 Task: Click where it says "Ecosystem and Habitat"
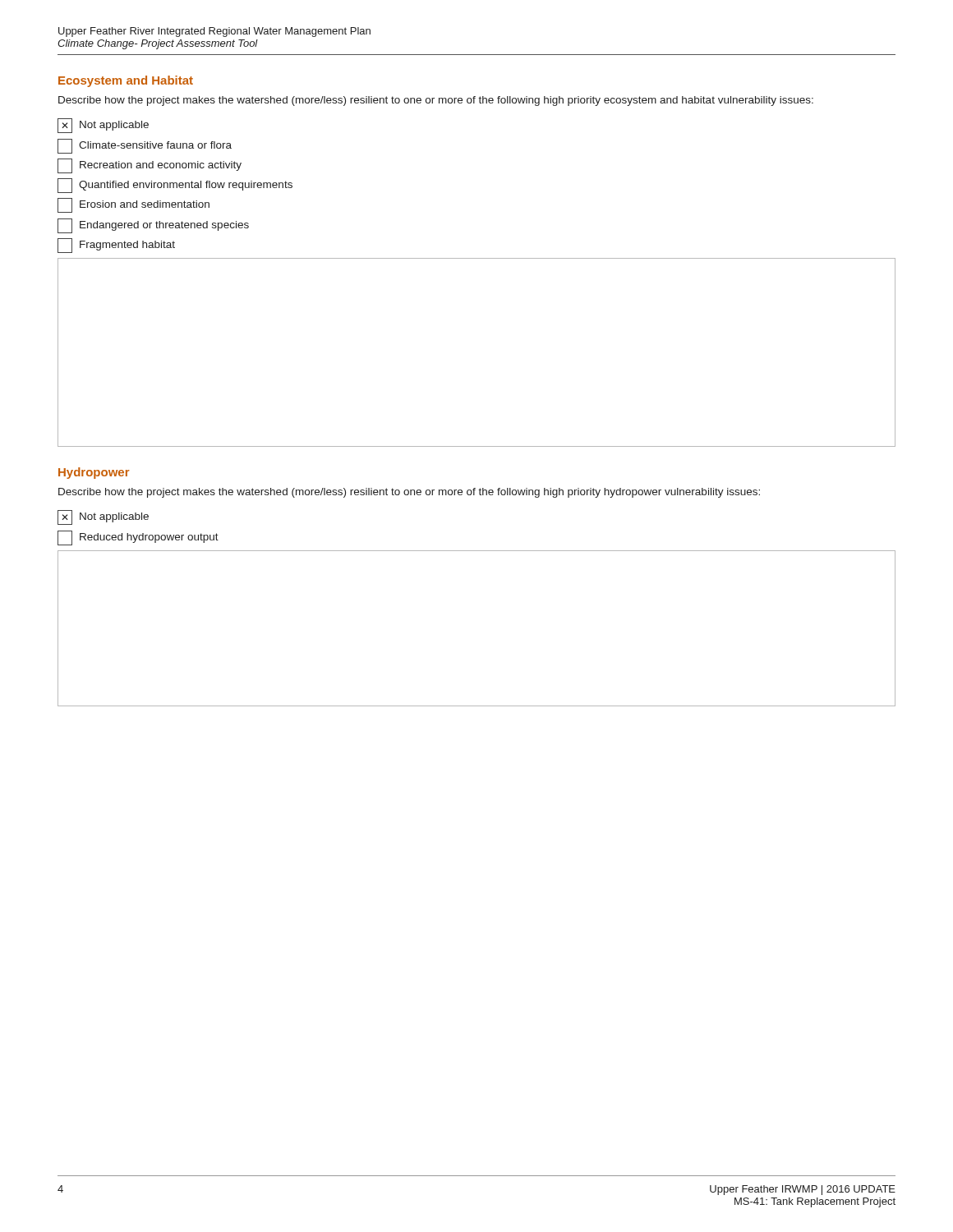click(125, 80)
